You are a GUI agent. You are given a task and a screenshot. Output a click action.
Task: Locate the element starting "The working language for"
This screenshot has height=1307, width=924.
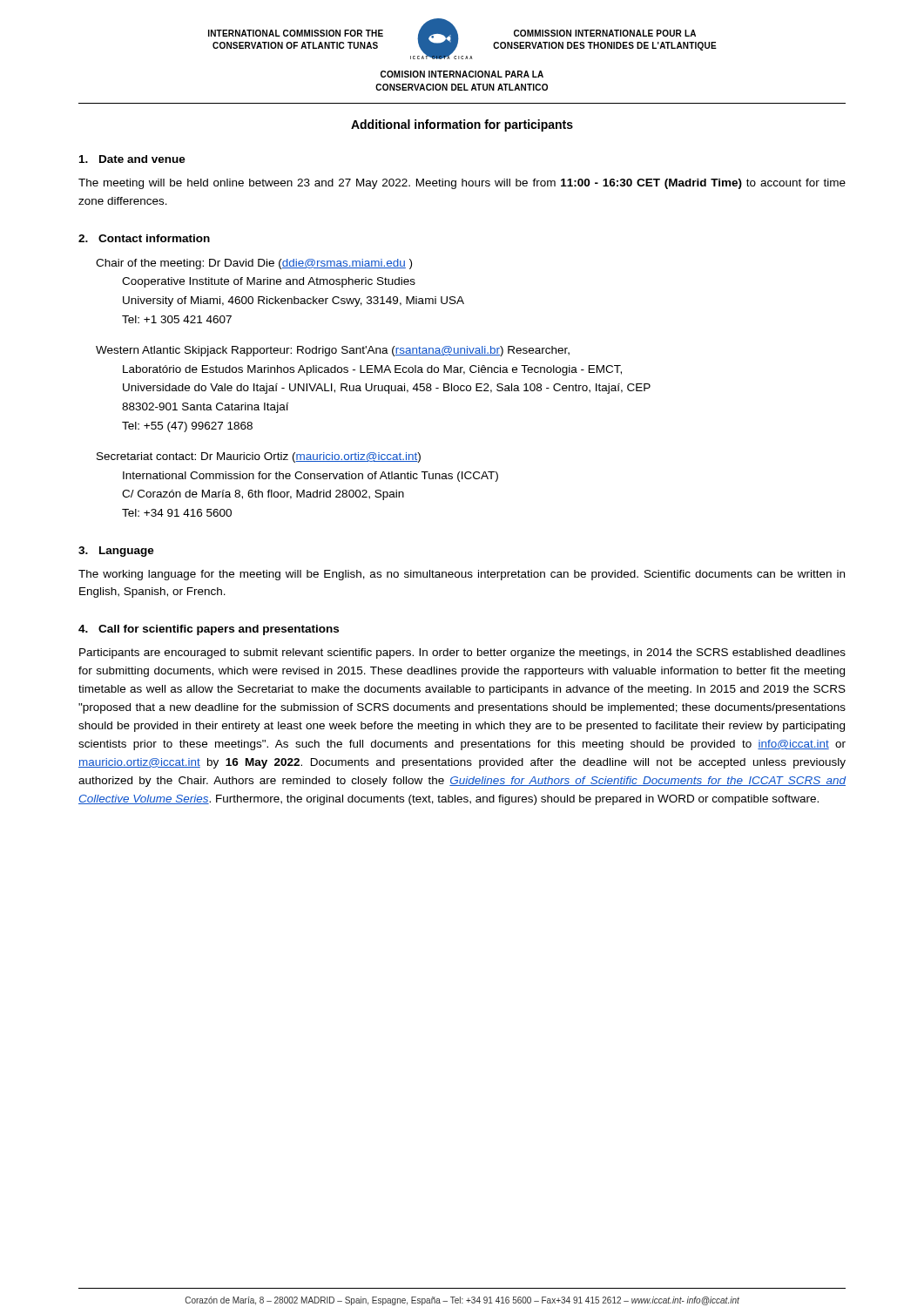pyautogui.click(x=462, y=583)
